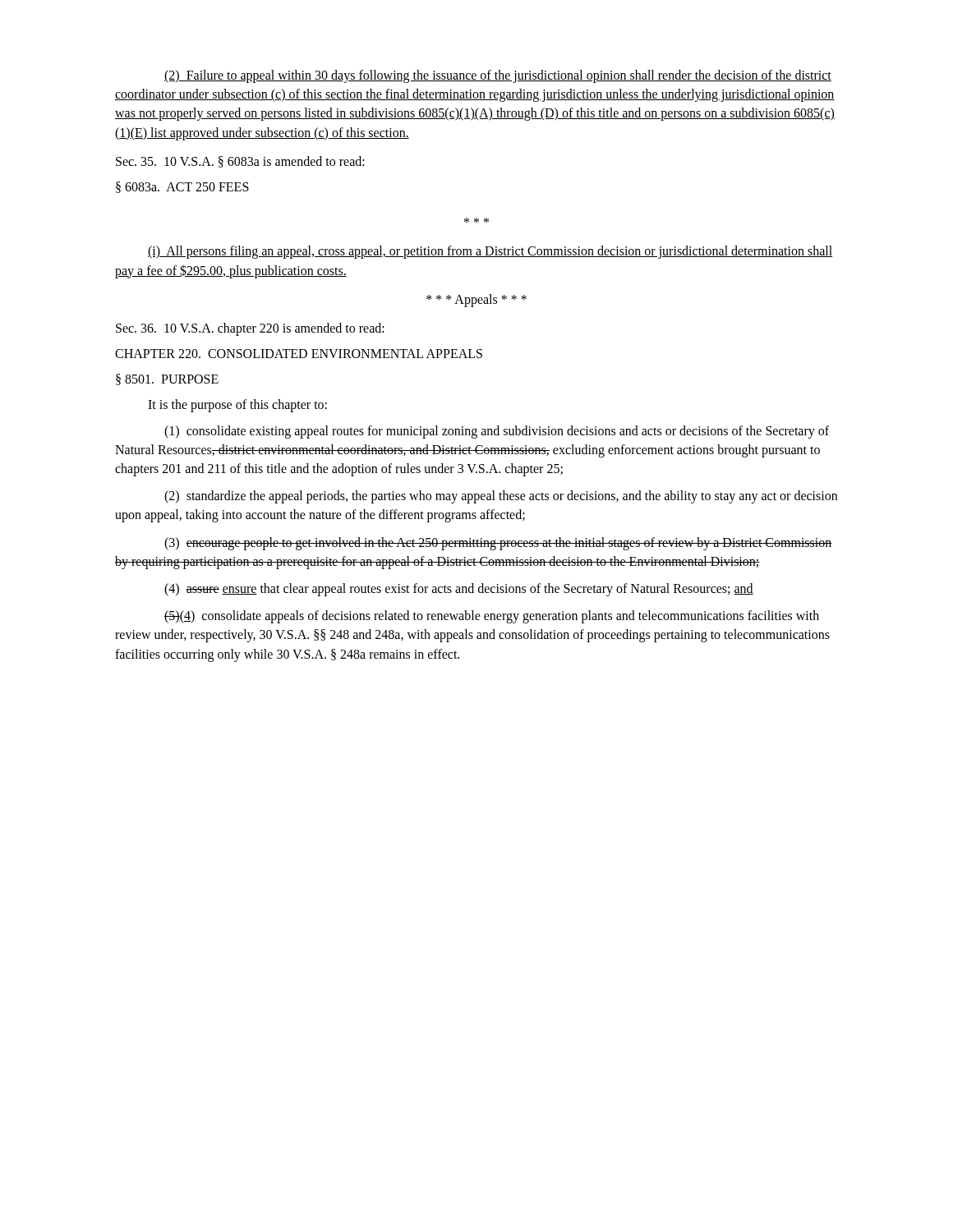Locate the text block starting "§ 8501. PURPOSE"
This screenshot has height=1232, width=953.
tap(167, 379)
